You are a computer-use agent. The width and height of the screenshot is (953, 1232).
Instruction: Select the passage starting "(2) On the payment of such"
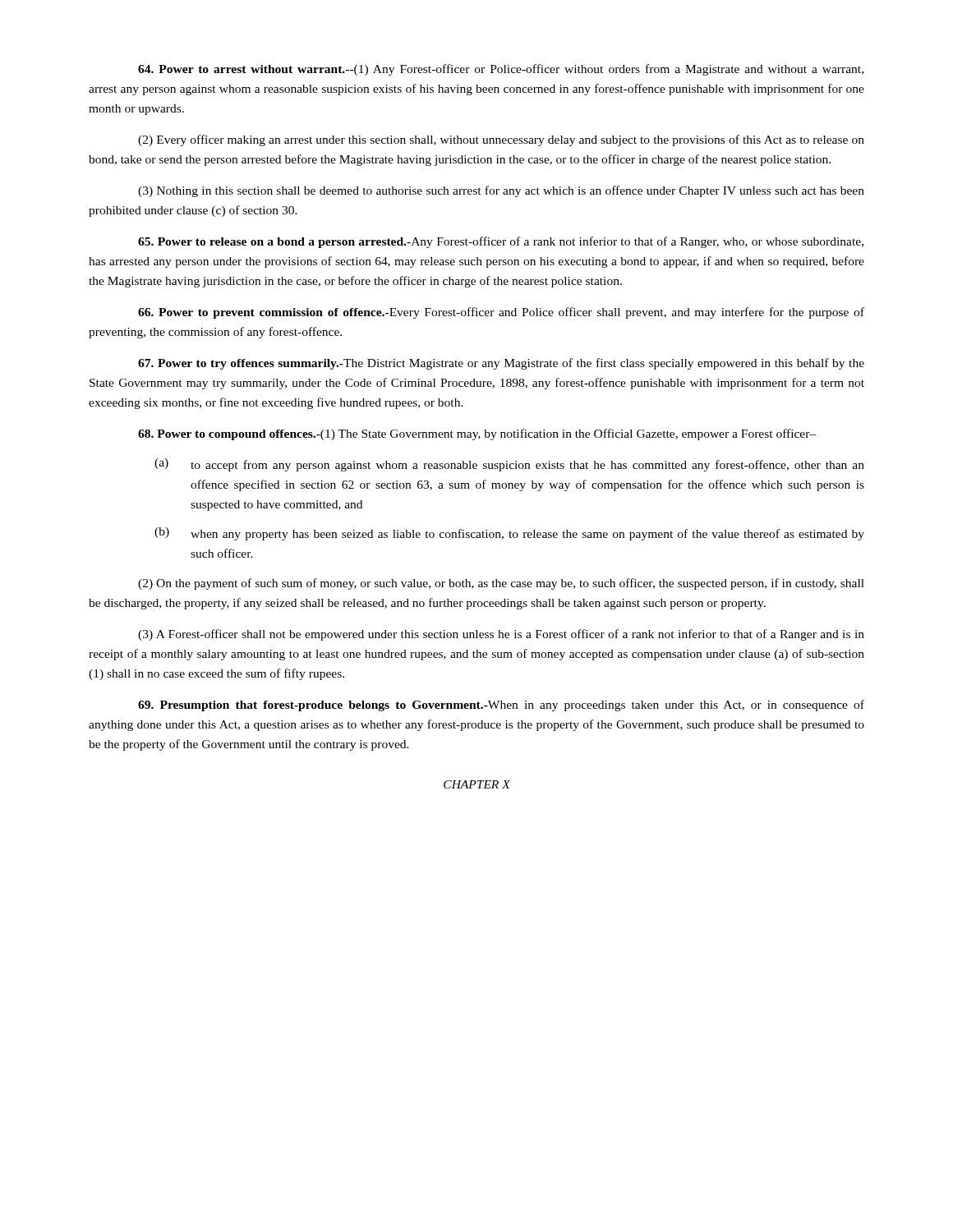[476, 593]
